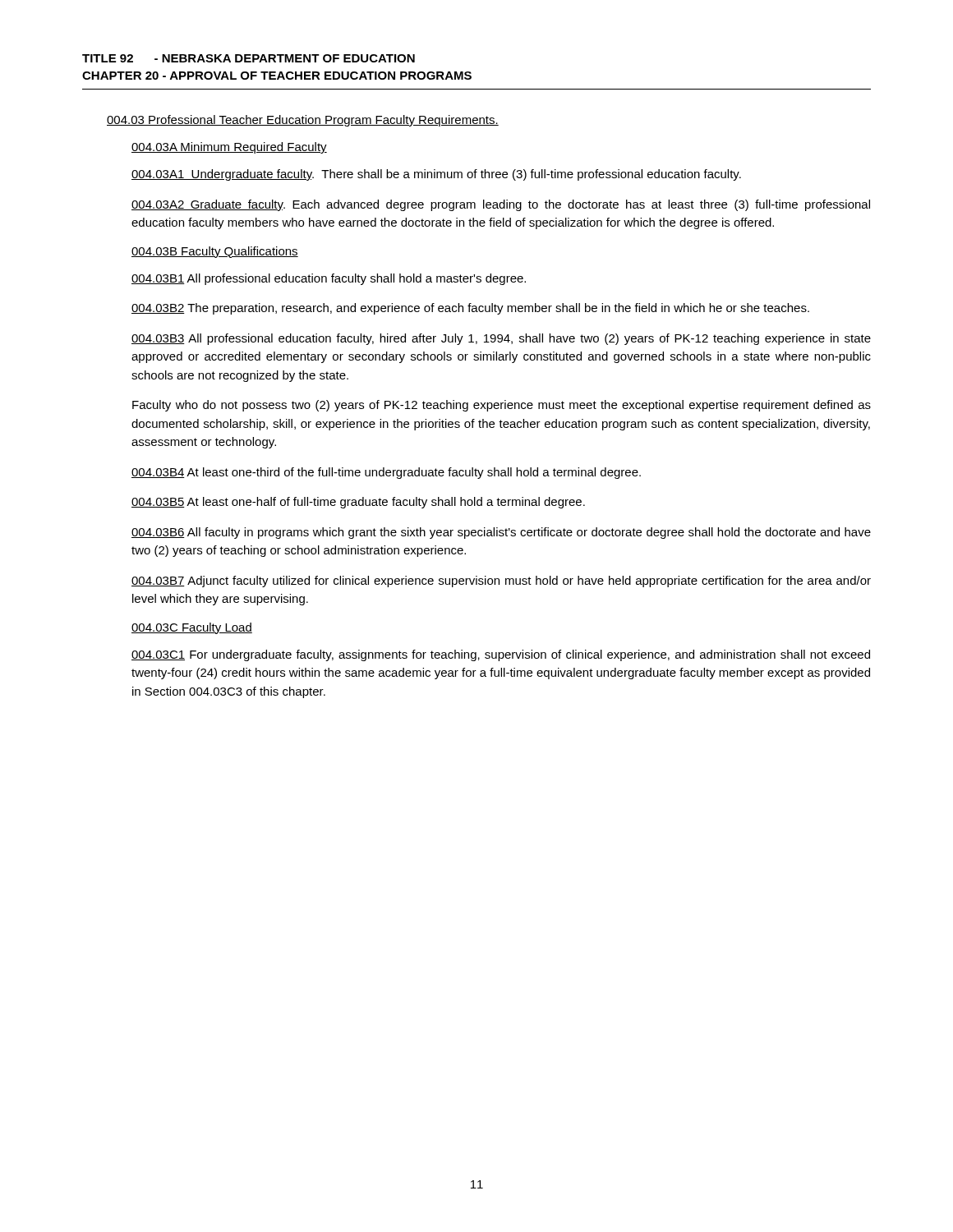Click on the element starting "03B3 All professional education"
953x1232 pixels.
[501, 356]
